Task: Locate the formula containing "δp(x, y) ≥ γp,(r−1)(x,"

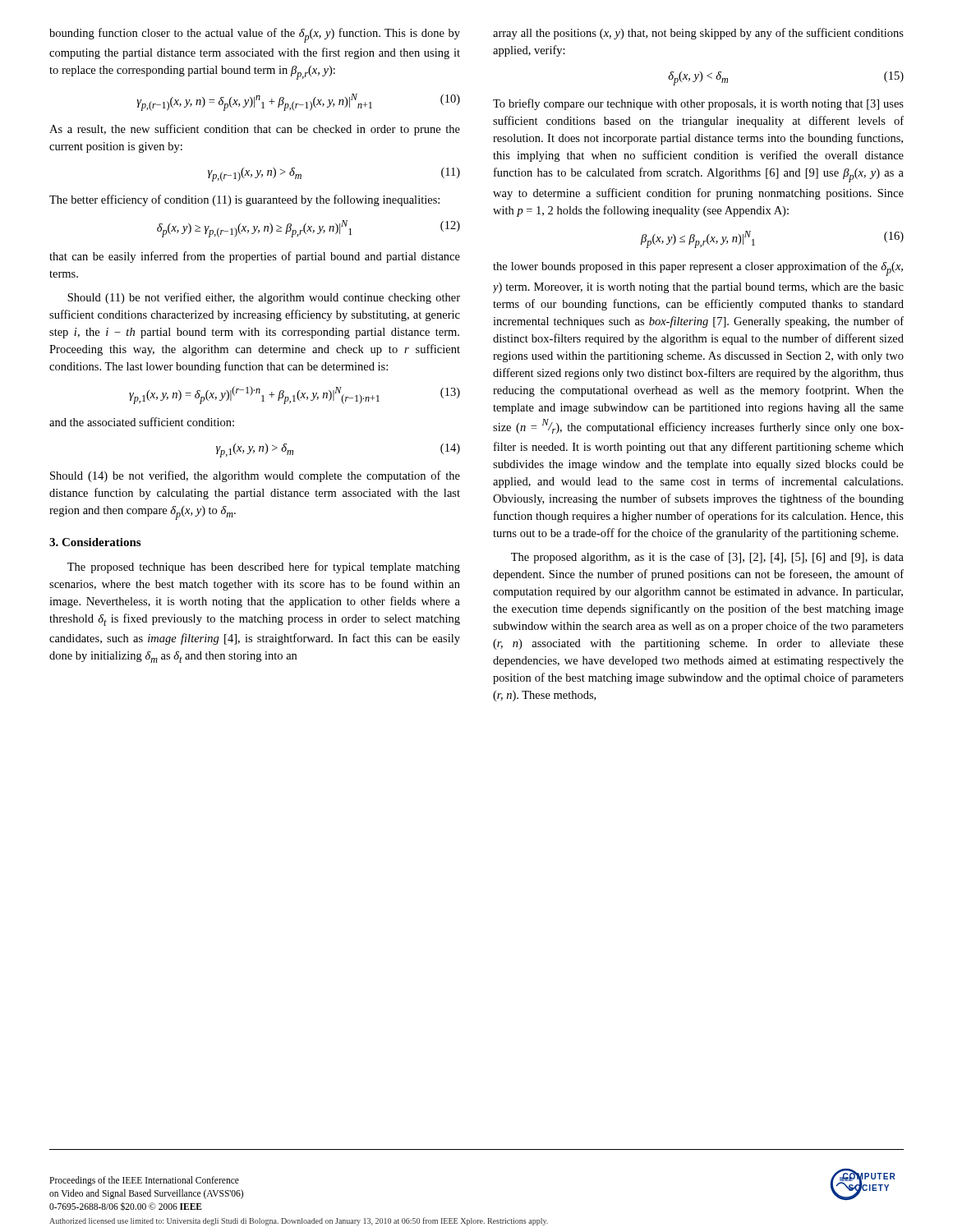Action: click(255, 228)
